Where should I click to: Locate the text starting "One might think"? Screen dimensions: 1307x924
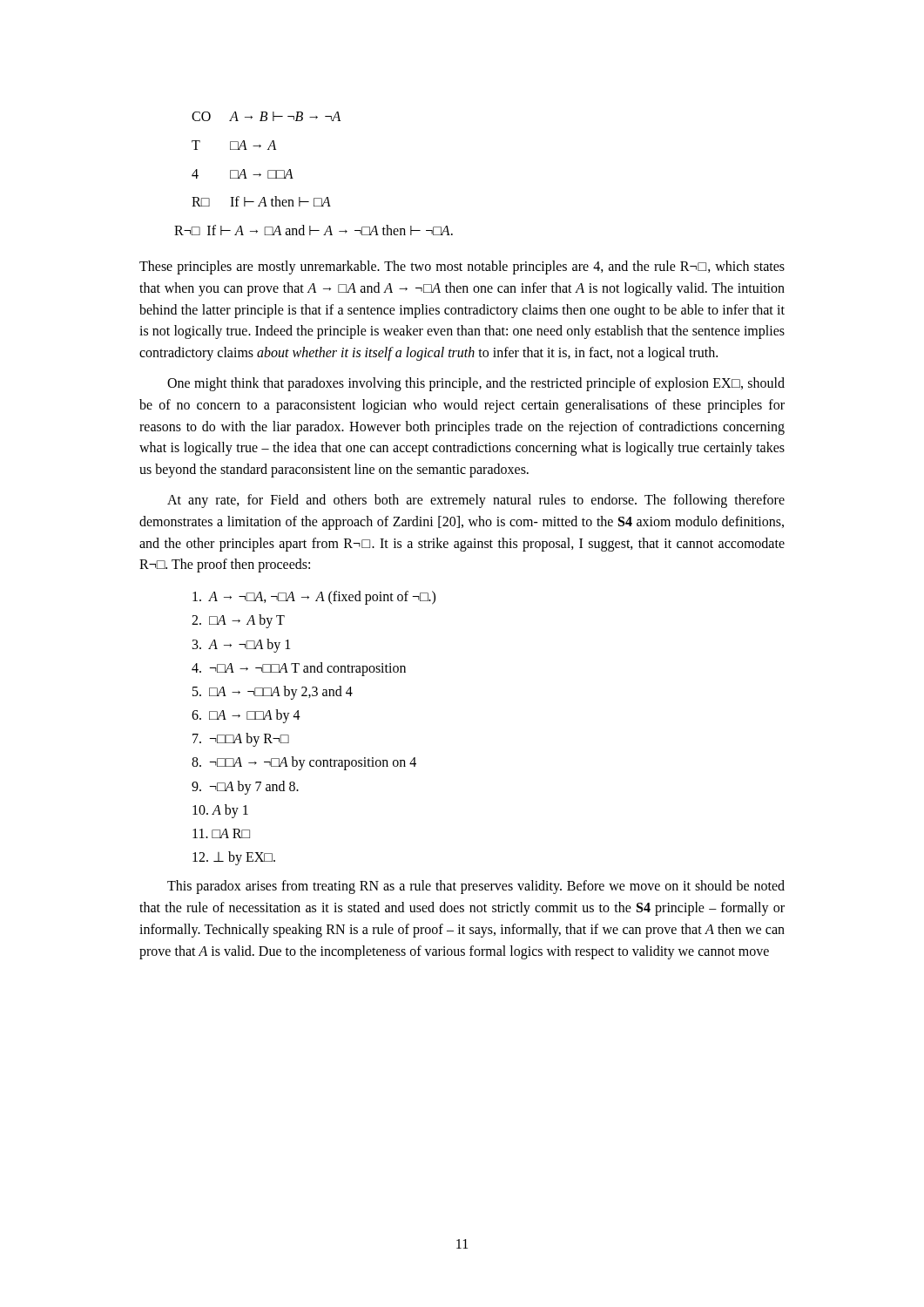pos(462,427)
